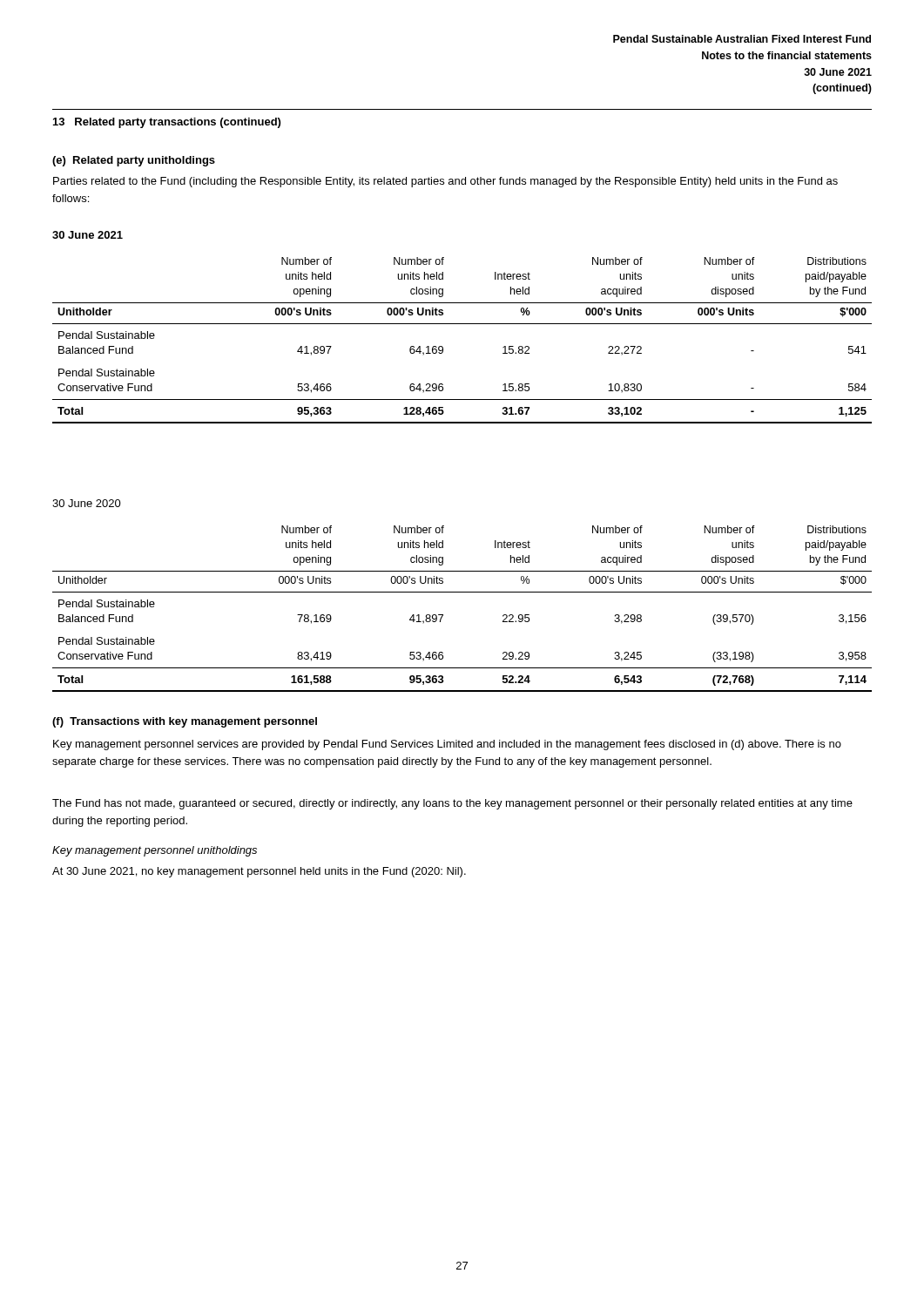Navigate to the text starting "(f) Transactions with key management"
This screenshot has height=1307, width=924.
click(x=185, y=721)
